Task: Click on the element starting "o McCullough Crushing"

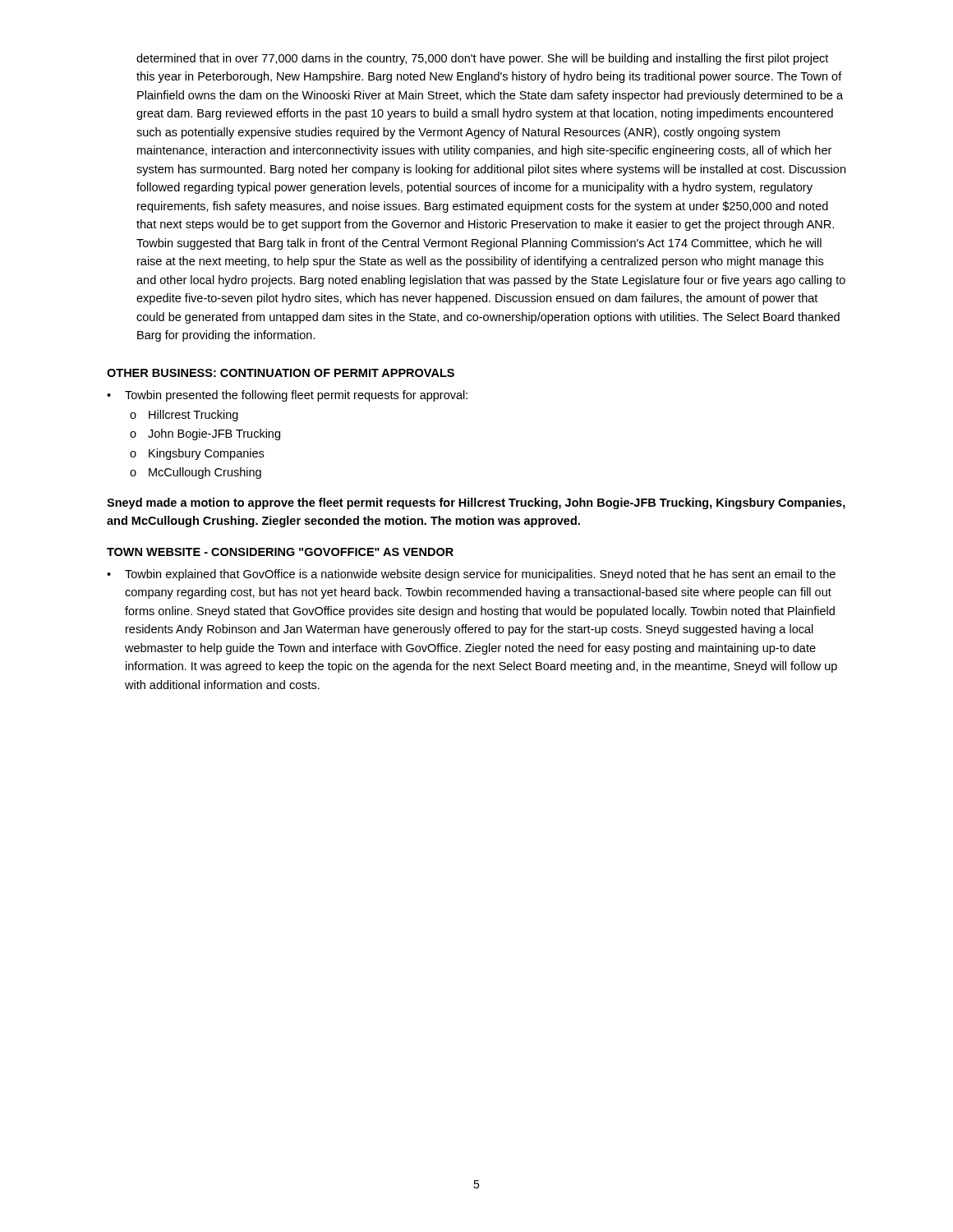Action: click(x=196, y=473)
